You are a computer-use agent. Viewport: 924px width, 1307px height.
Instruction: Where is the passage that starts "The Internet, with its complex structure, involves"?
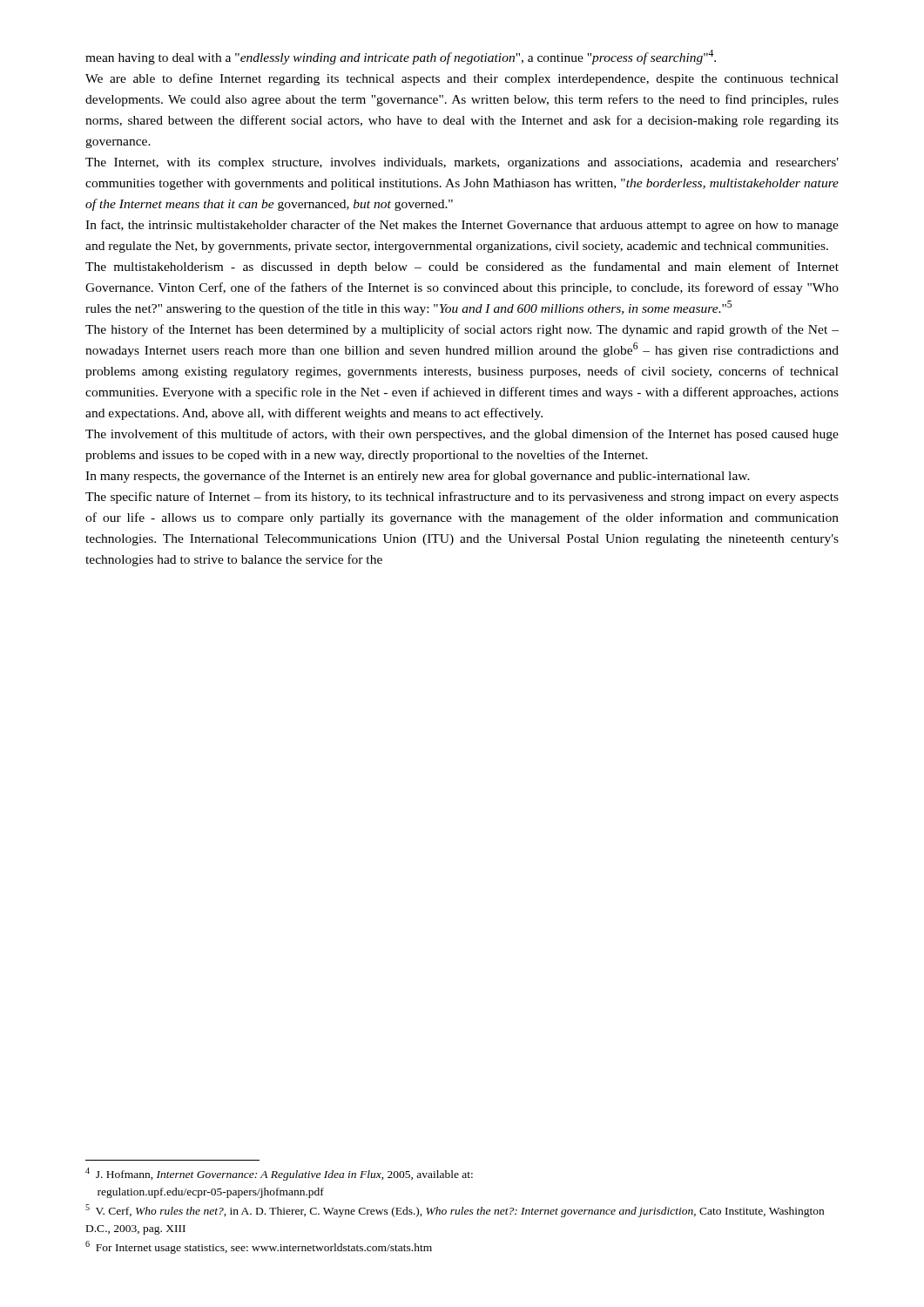(x=462, y=183)
